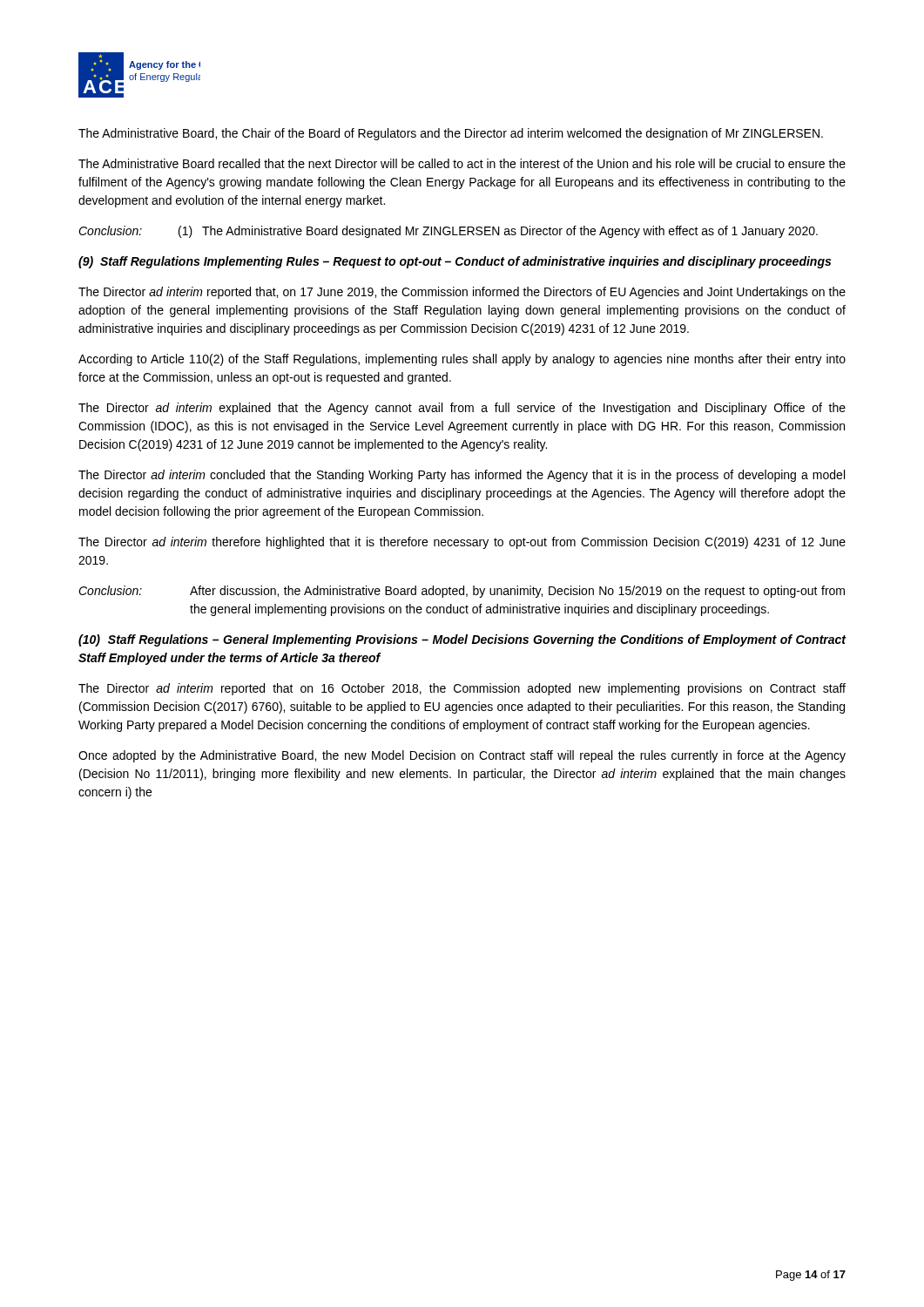
Task: Click on the block starting "(9) Staff Regulations Implementing Rules – Request"
Action: pyautogui.click(x=462, y=262)
